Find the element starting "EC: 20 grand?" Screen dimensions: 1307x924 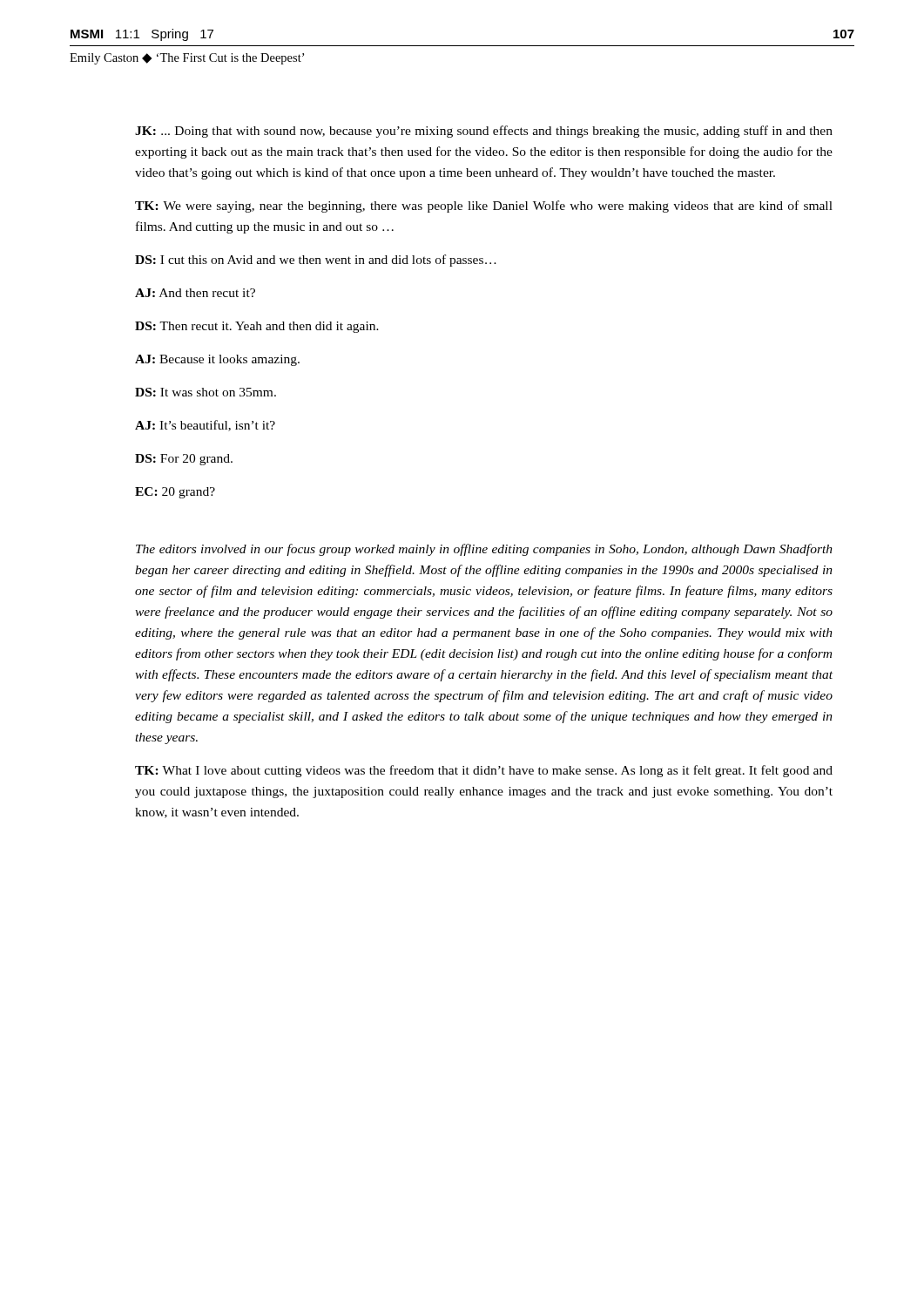tap(175, 491)
